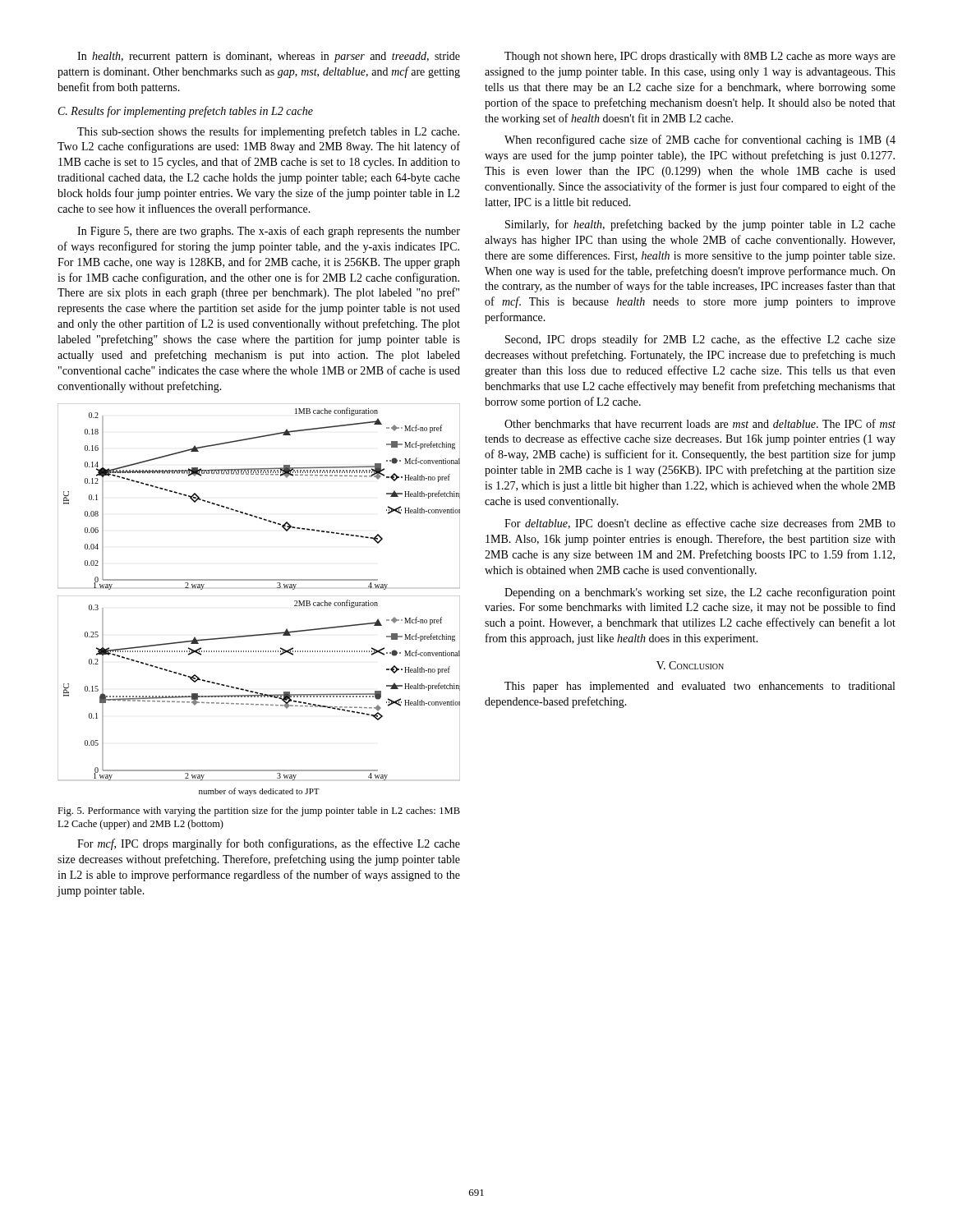Viewport: 953px width, 1232px height.
Task: Find the text block that says "When reconfigured cache size of"
Action: (x=690, y=172)
